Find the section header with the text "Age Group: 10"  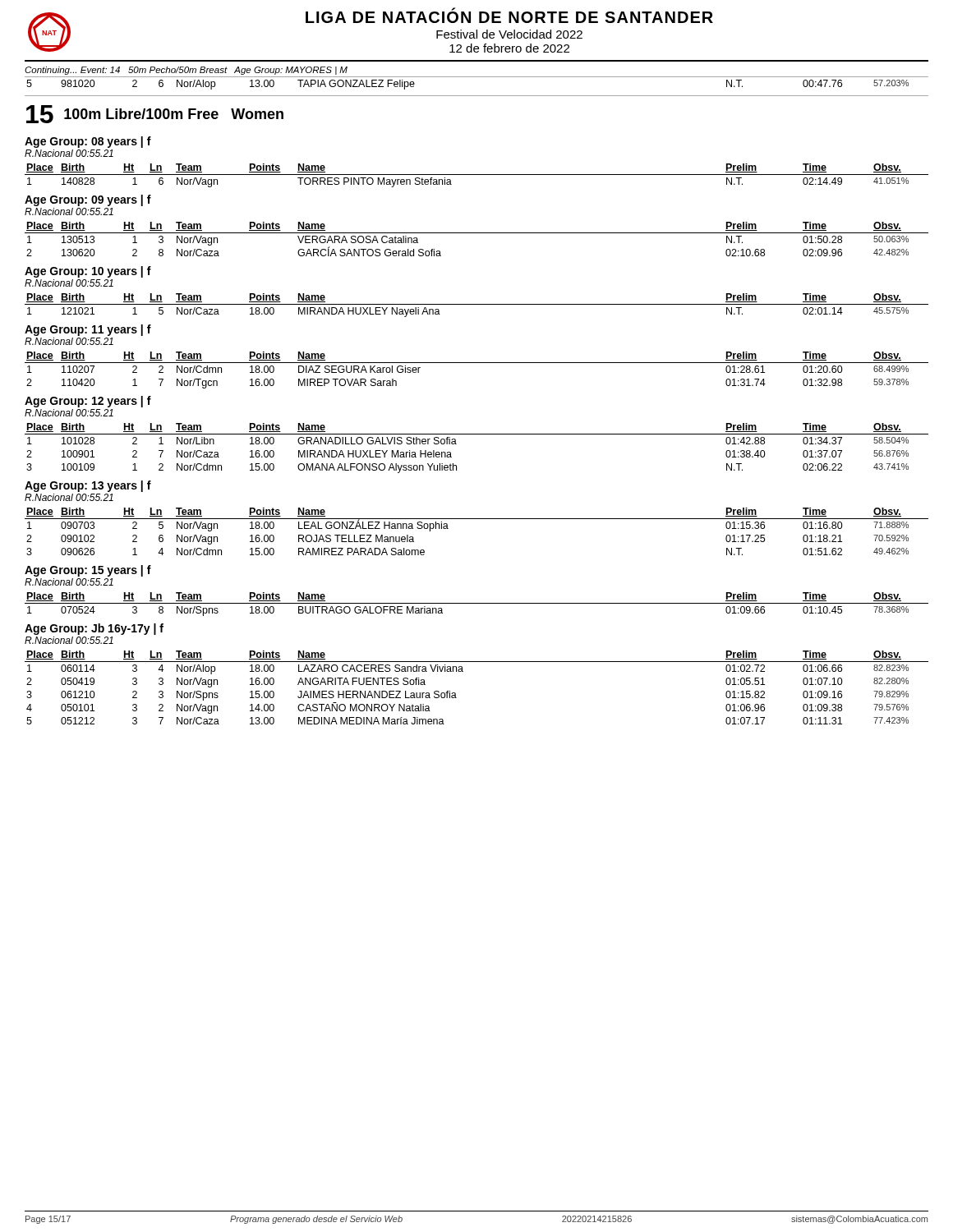pos(88,271)
